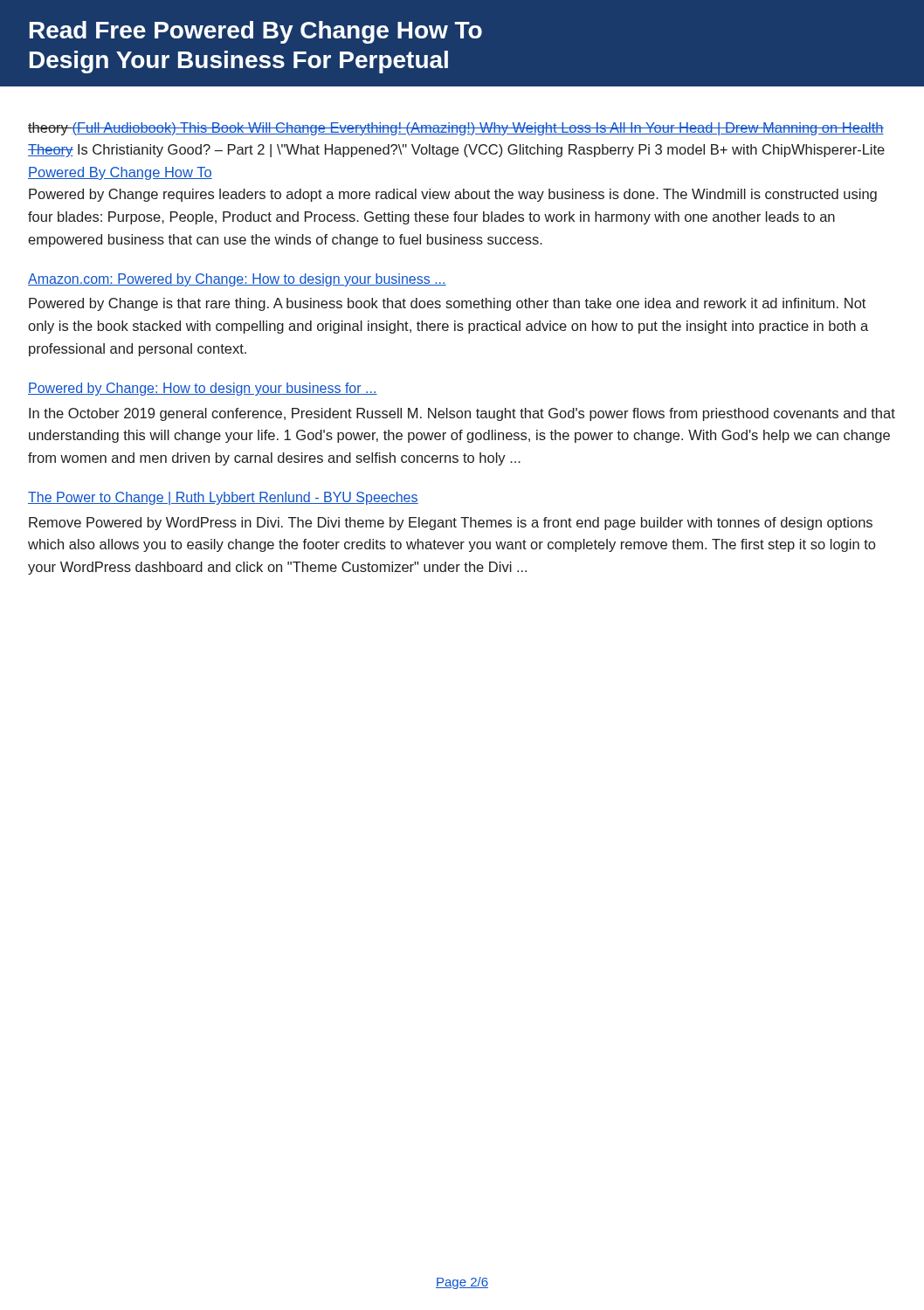The width and height of the screenshot is (924, 1310).
Task: Select the passage starting "The Power to"
Action: click(x=223, y=498)
